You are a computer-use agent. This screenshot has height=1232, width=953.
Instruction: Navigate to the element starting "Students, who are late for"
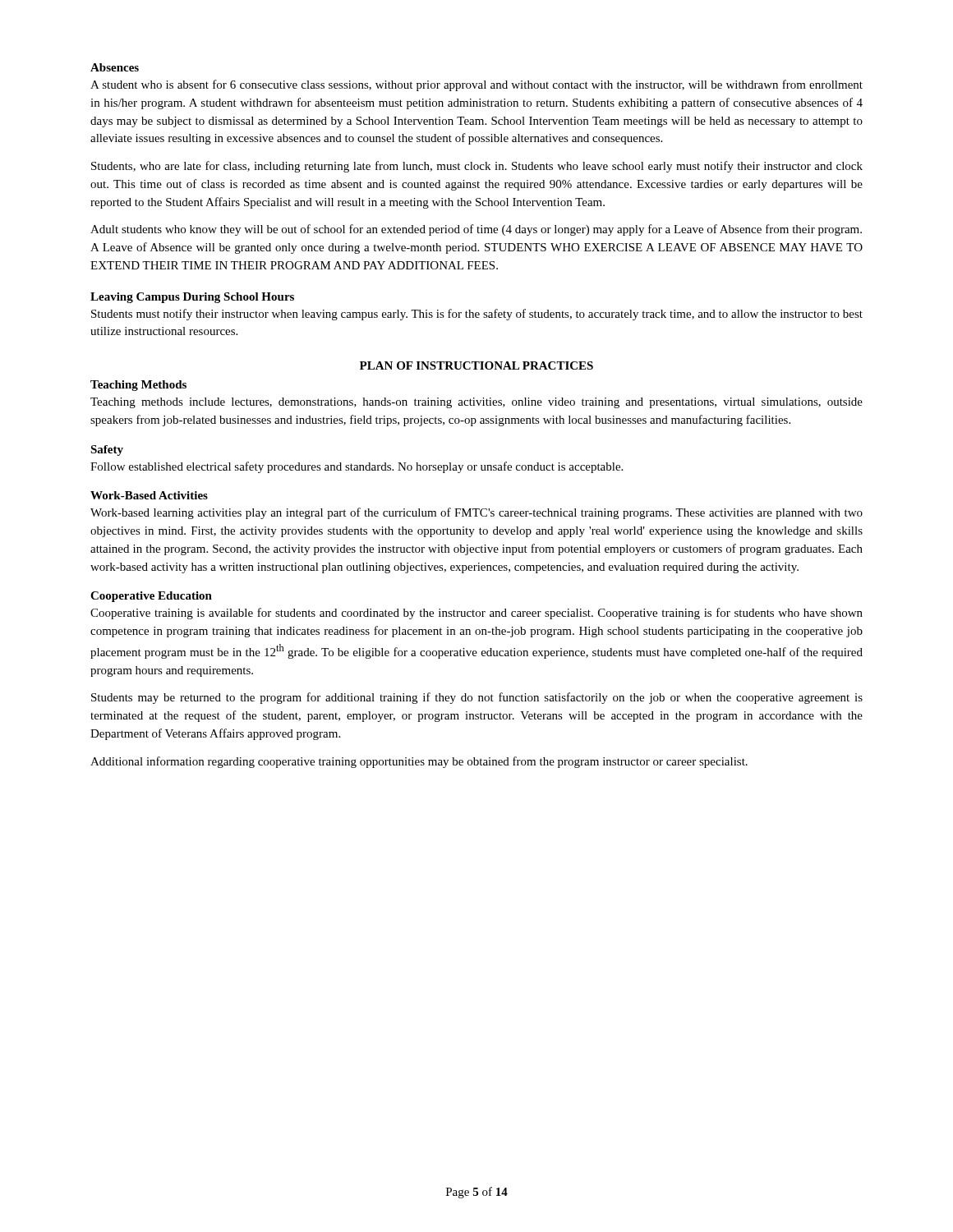[476, 184]
